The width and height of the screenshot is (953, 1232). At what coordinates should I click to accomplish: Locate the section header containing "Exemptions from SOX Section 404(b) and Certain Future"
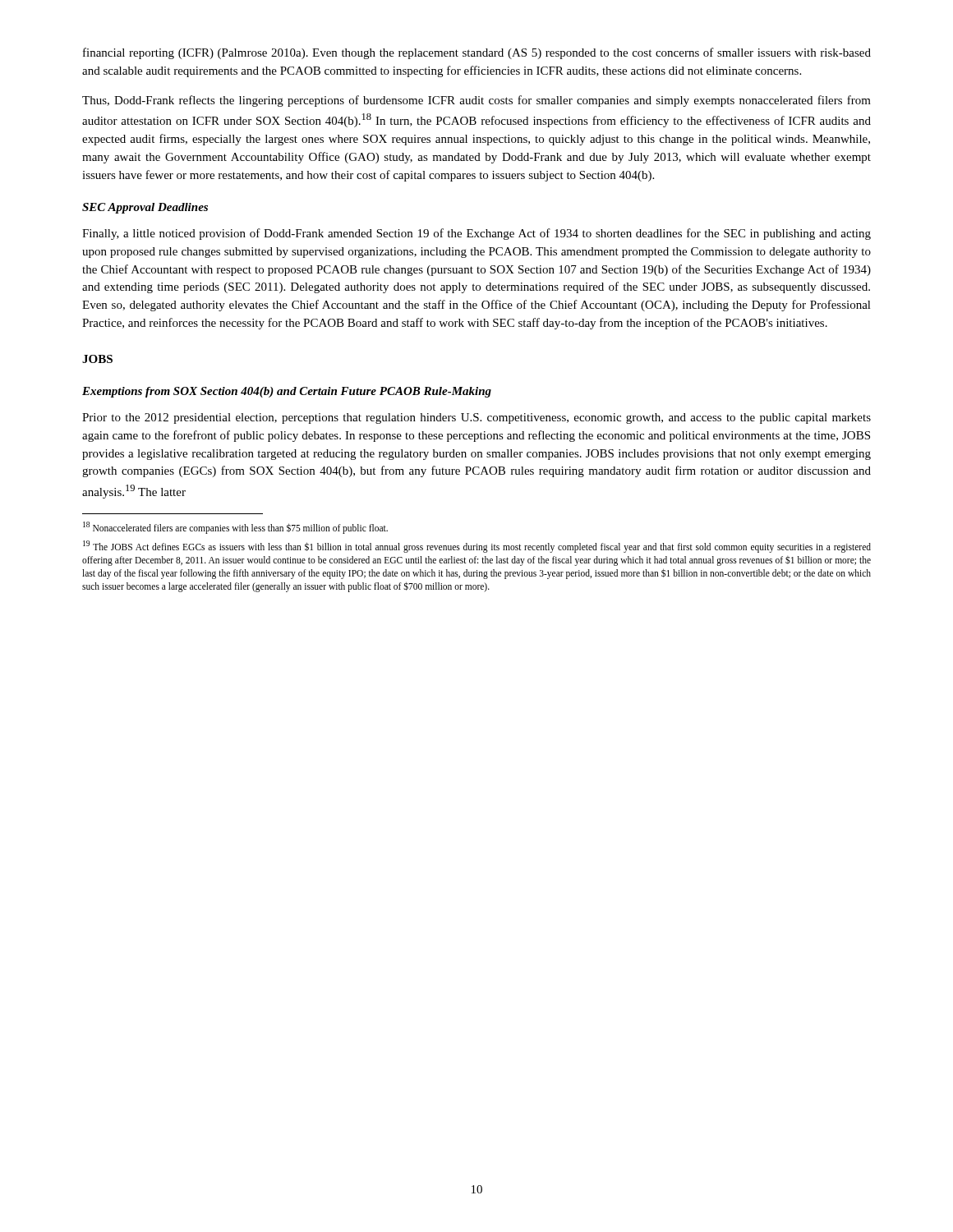click(x=476, y=392)
